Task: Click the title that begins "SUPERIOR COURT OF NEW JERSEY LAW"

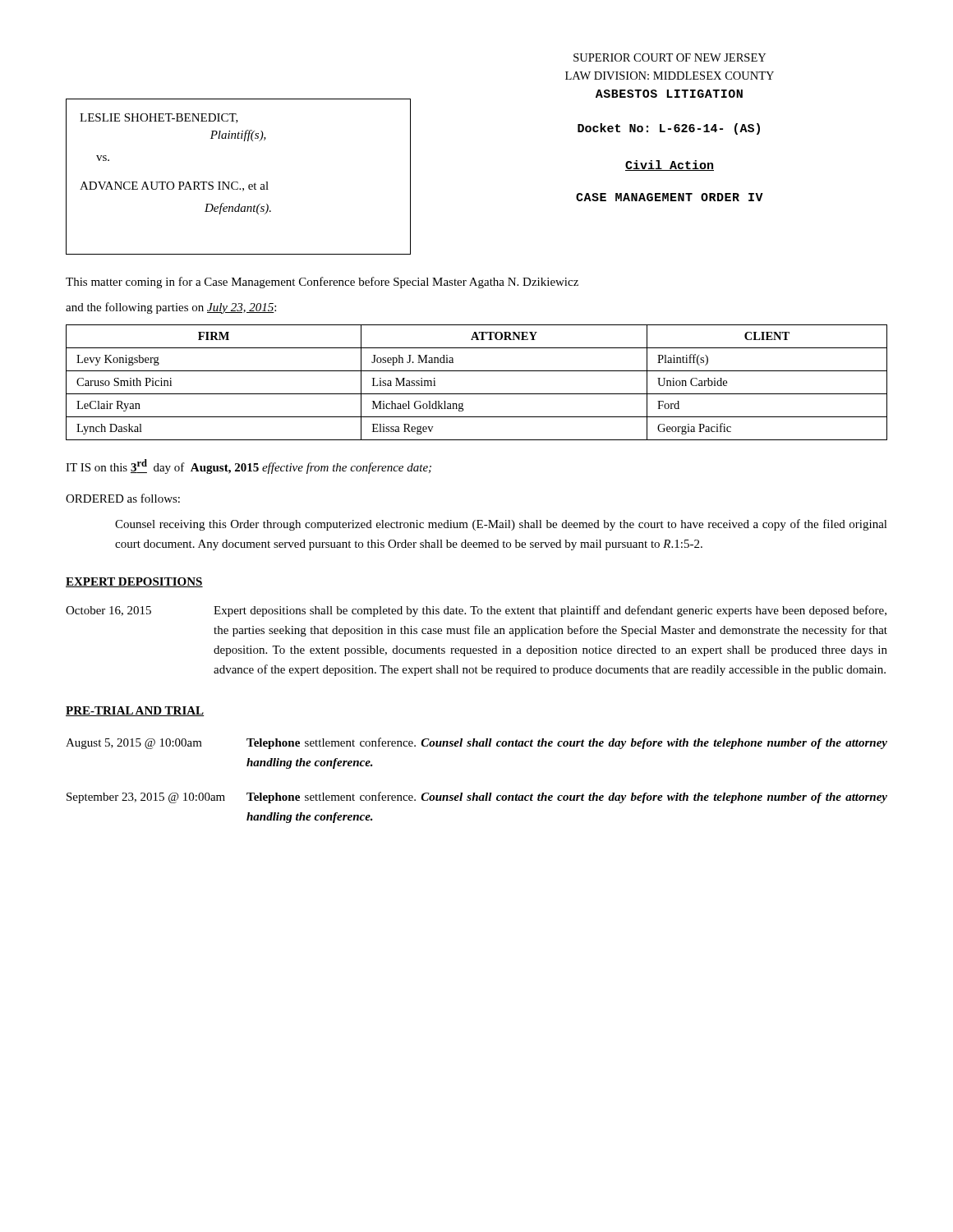Action: tap(670, 76)
